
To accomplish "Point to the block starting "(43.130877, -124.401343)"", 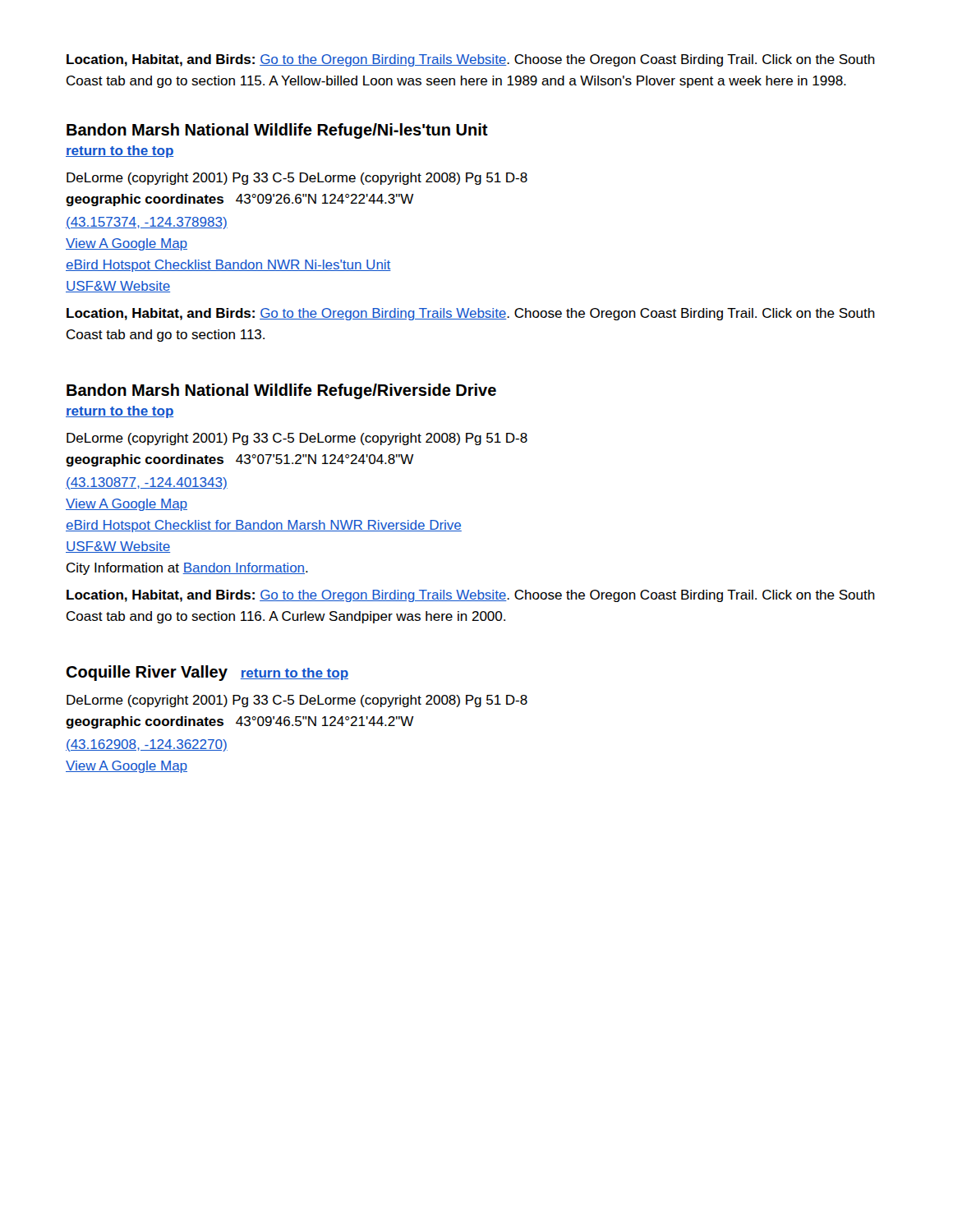I will [x=147, y=483].
